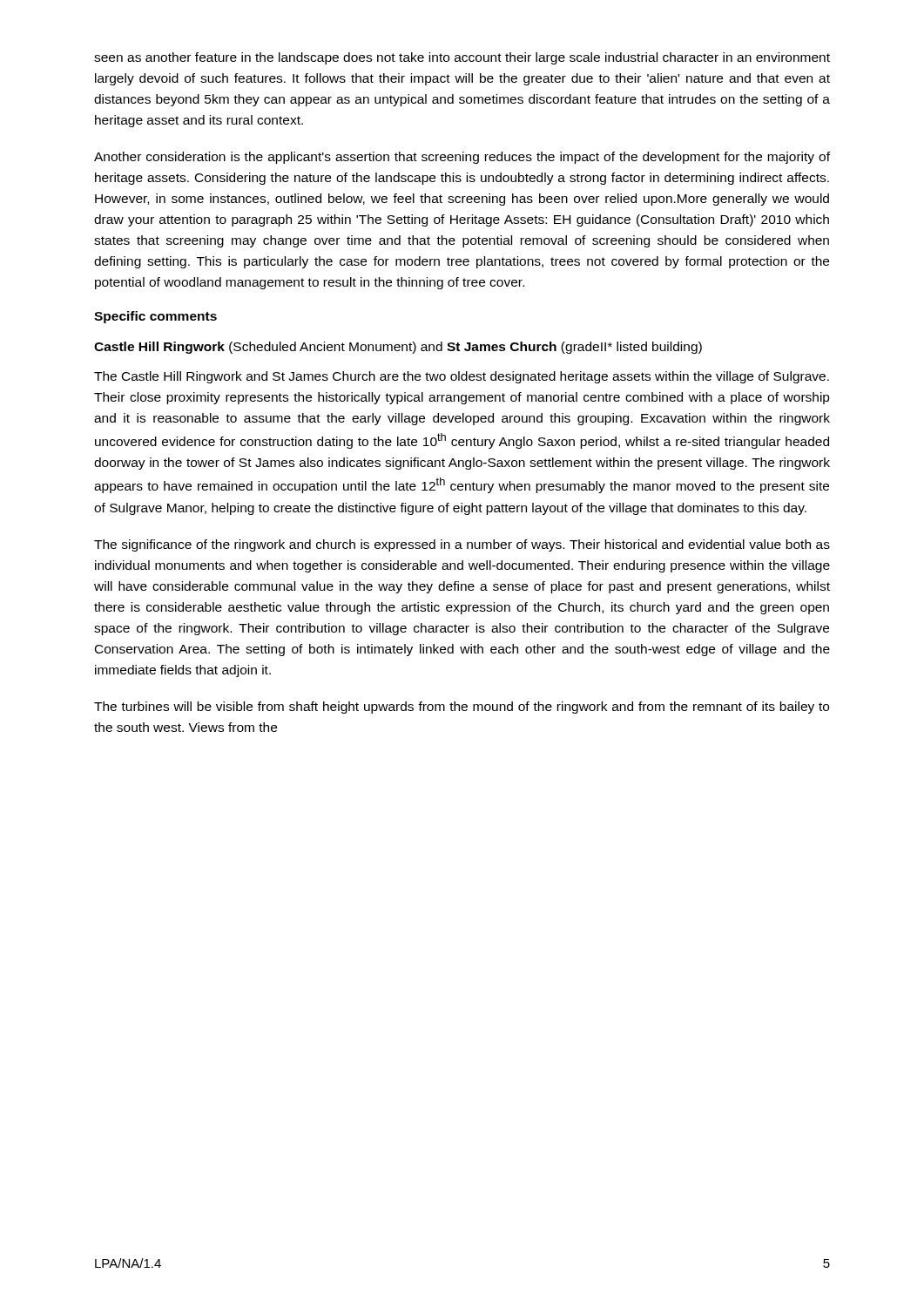Screen dimensions: 1307x924
Task: Find "Specific comments" on this page
Action: pyautogui.click(x=156, y=316)
